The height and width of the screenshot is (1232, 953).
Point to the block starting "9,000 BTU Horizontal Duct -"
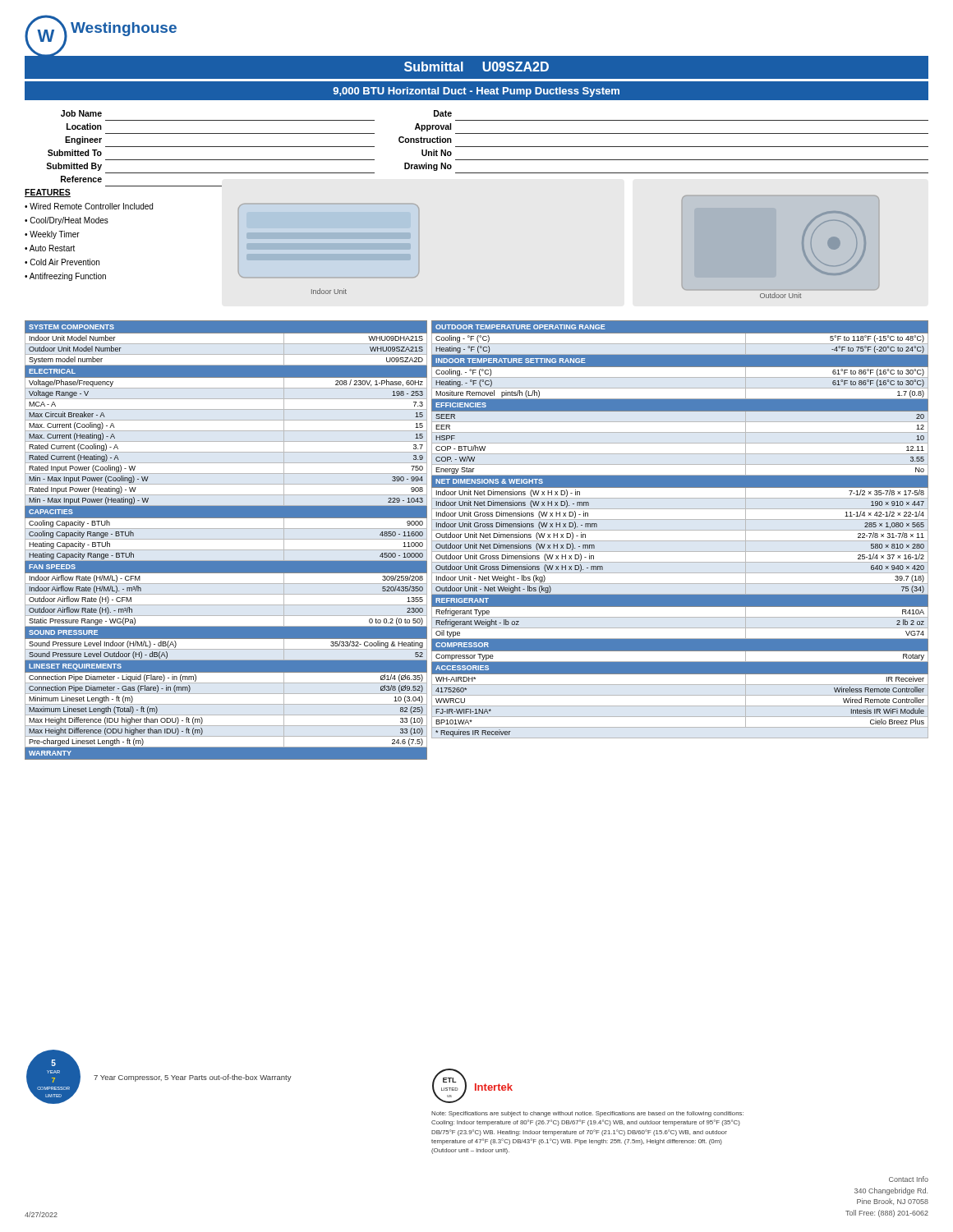coord(476,91)
